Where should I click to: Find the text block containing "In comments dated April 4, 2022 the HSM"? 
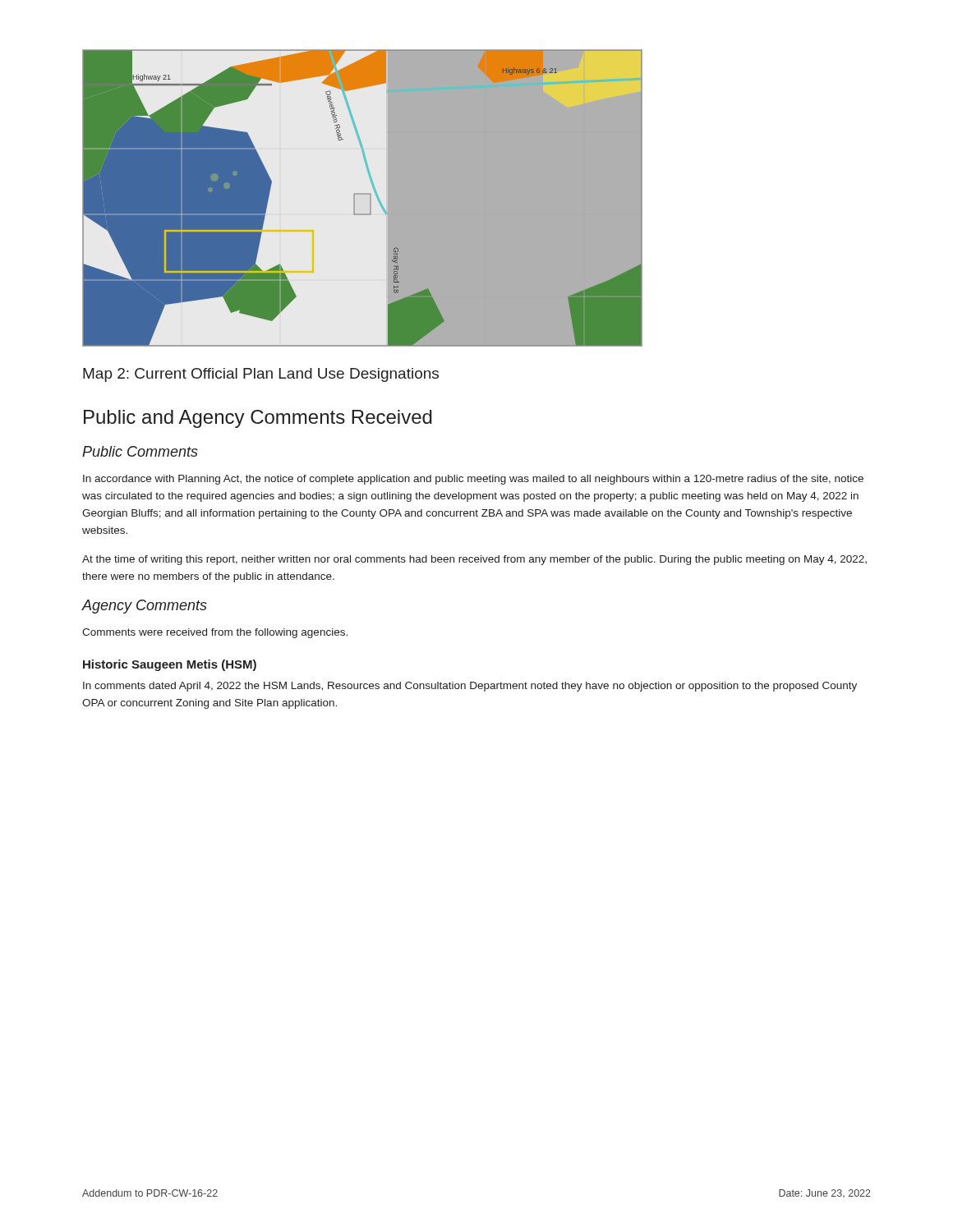click(470, 694)
